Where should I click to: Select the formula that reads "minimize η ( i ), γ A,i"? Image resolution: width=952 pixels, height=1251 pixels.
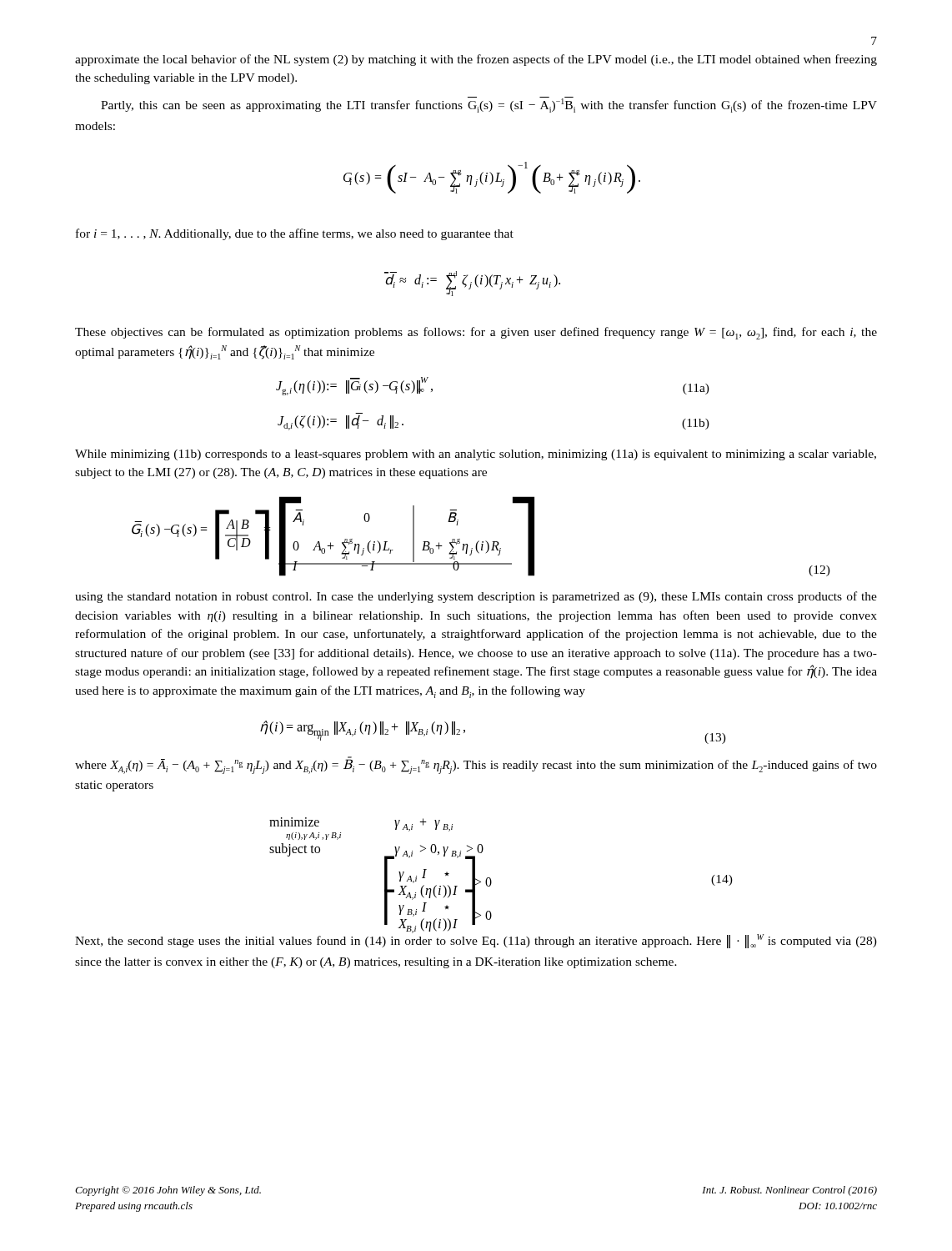coord(476,863)
